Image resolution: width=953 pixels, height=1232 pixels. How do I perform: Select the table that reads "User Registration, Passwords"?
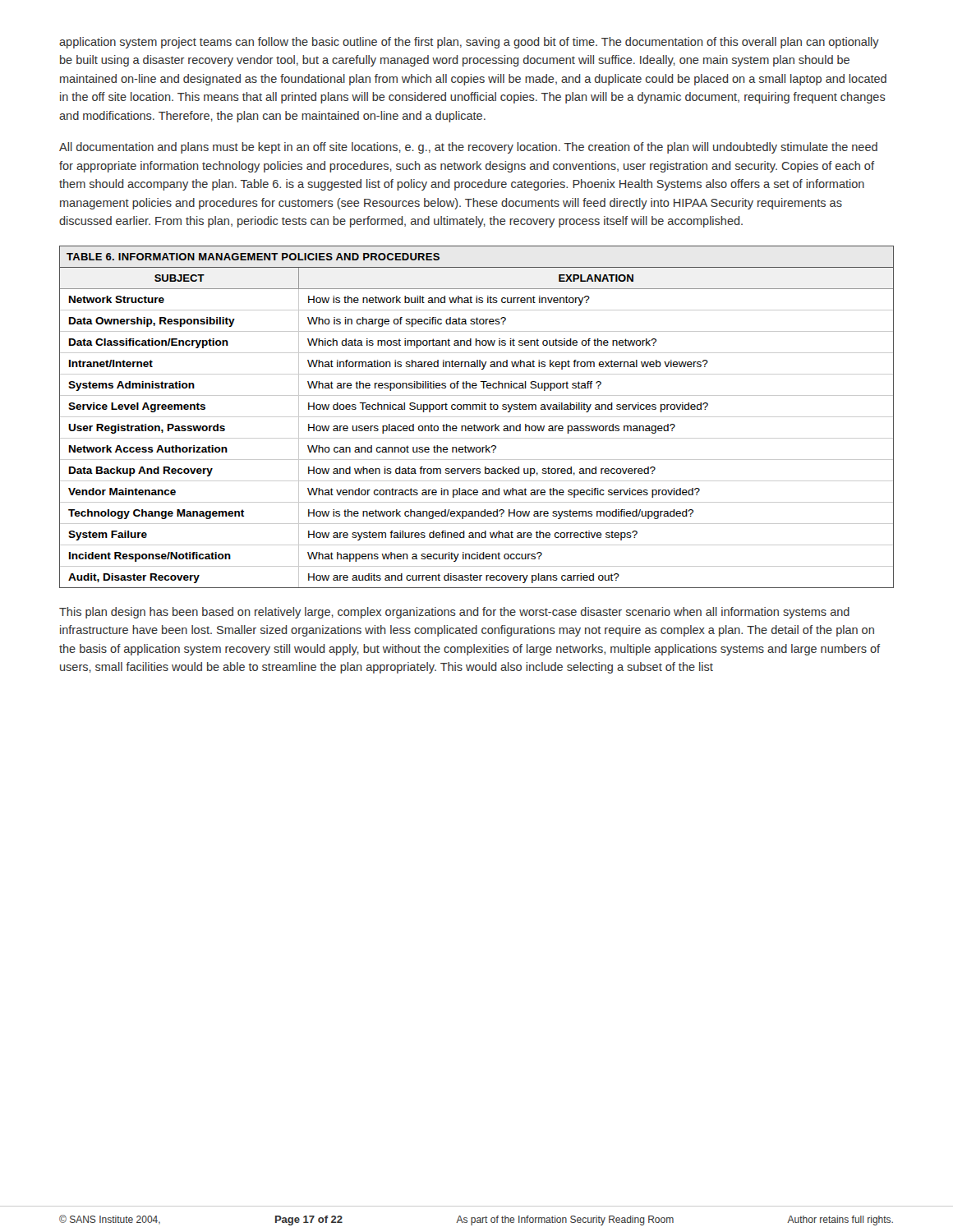pyautogui.click(x=476, y=417)
